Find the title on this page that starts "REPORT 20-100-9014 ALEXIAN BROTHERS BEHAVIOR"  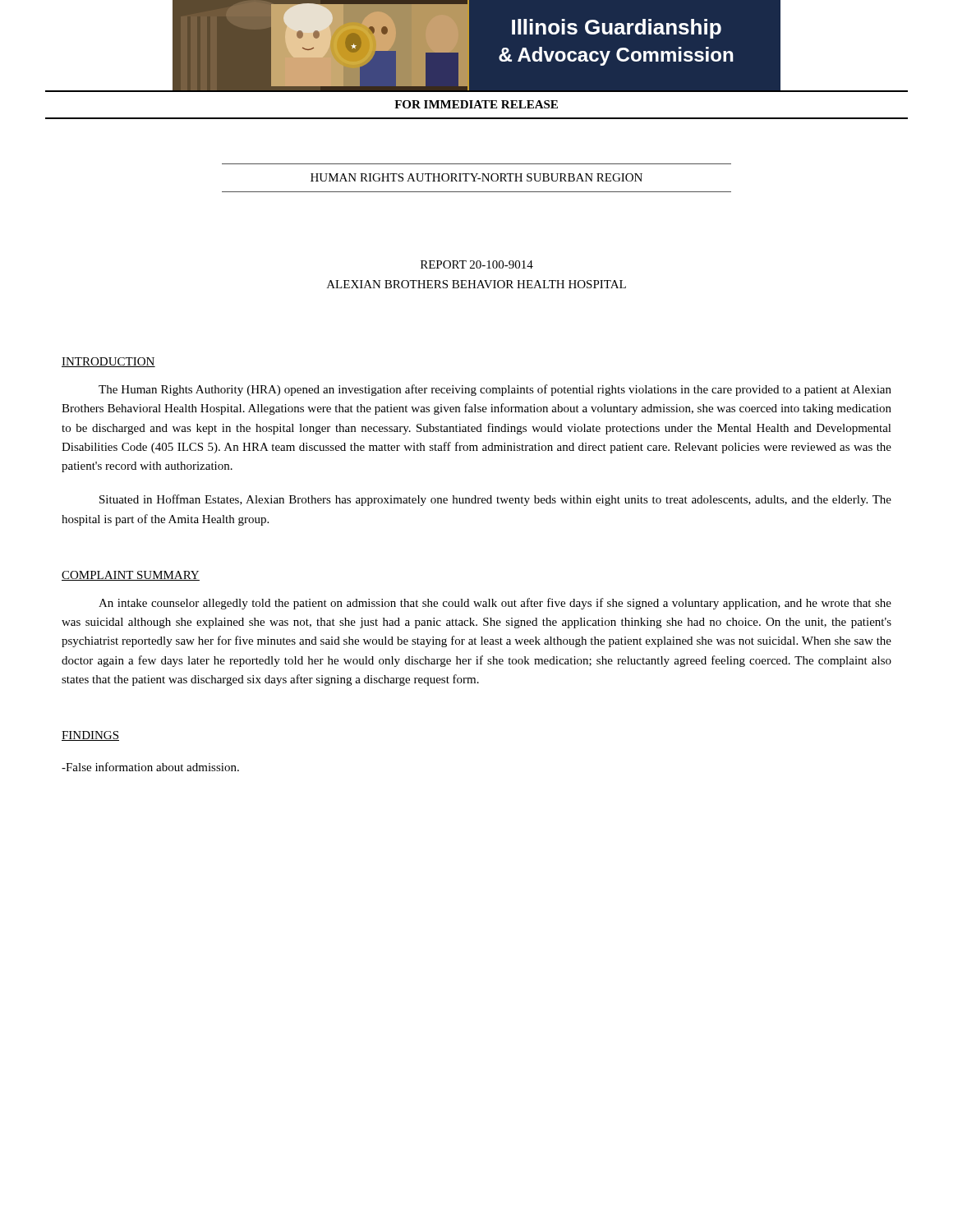[476, 274]
